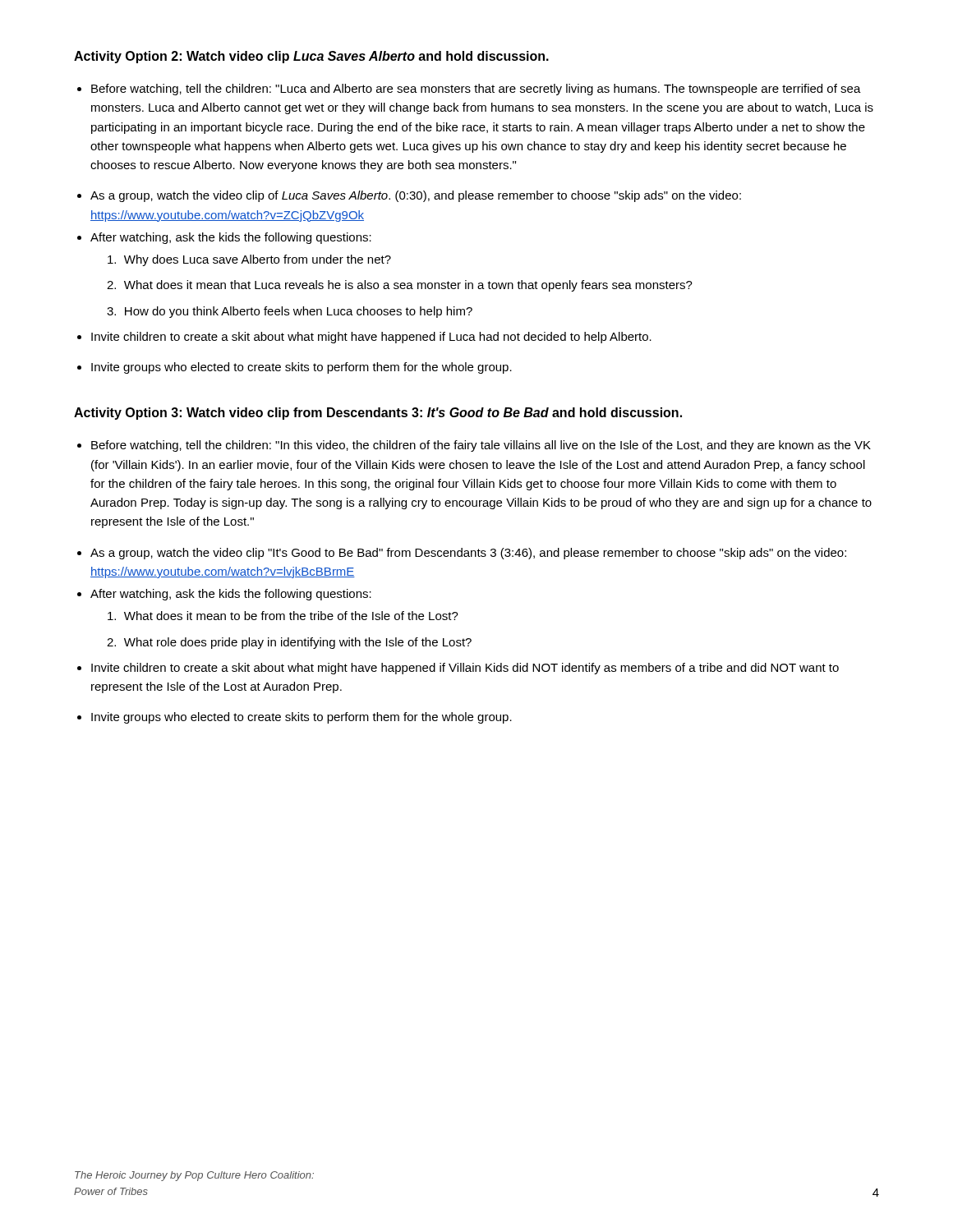Navigate to the text block starting "Before watching, tell the children: "In this"
The width and height of the screenshot is (953, 1232).
[481, 483]
